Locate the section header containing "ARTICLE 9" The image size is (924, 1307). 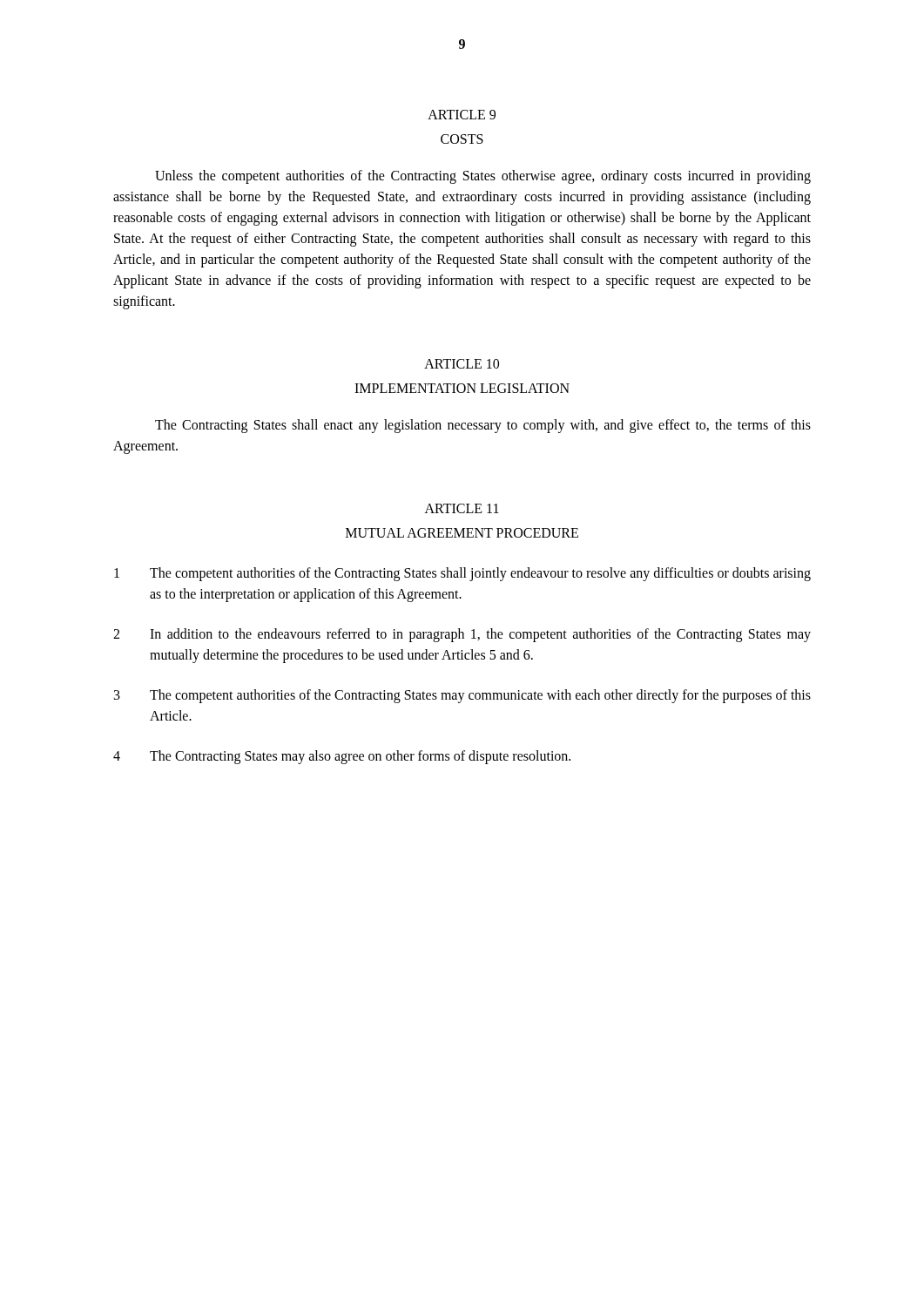[x=462, y=115]
